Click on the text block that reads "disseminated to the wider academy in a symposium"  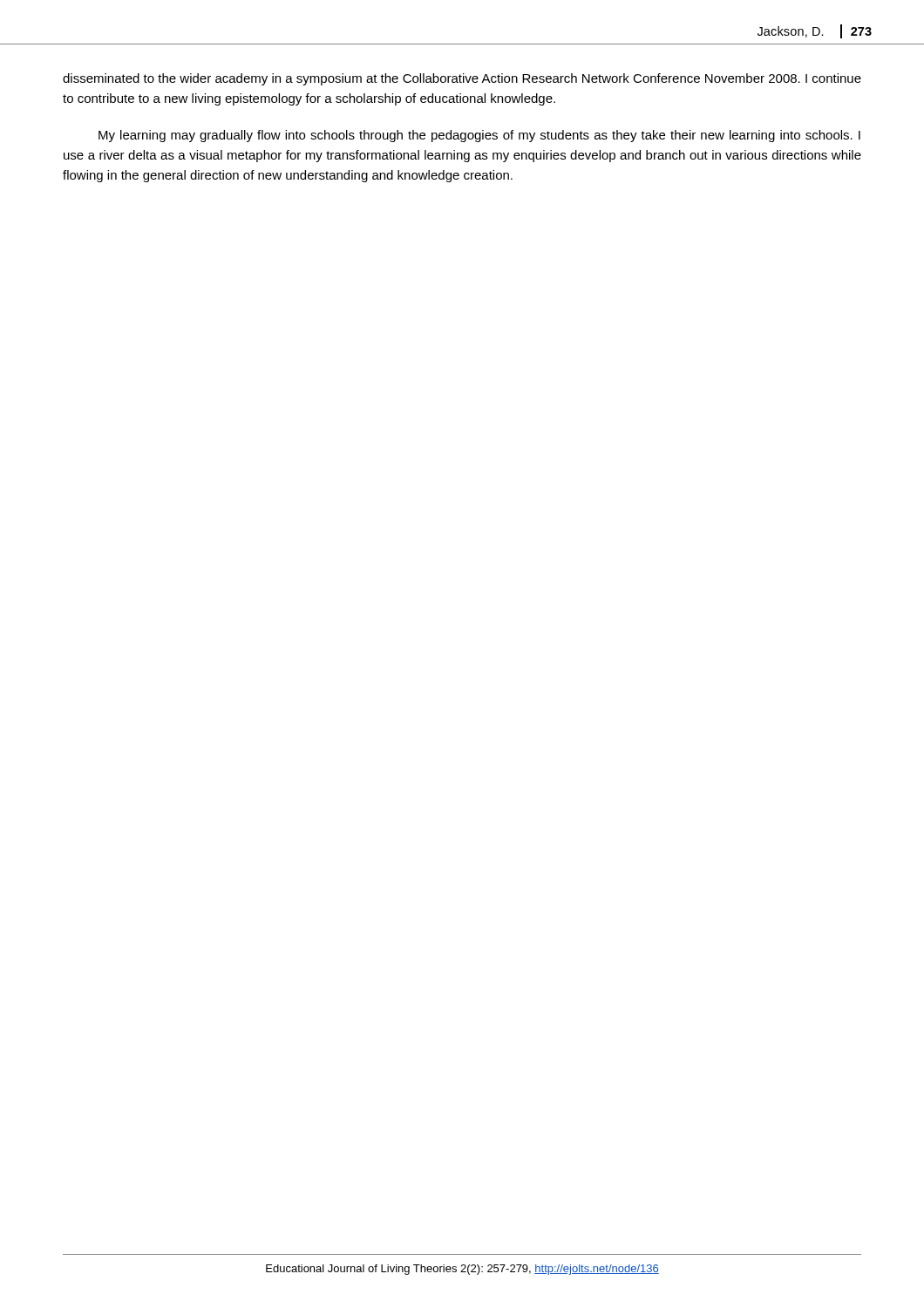pyautogui.click(x=462, y=88)
